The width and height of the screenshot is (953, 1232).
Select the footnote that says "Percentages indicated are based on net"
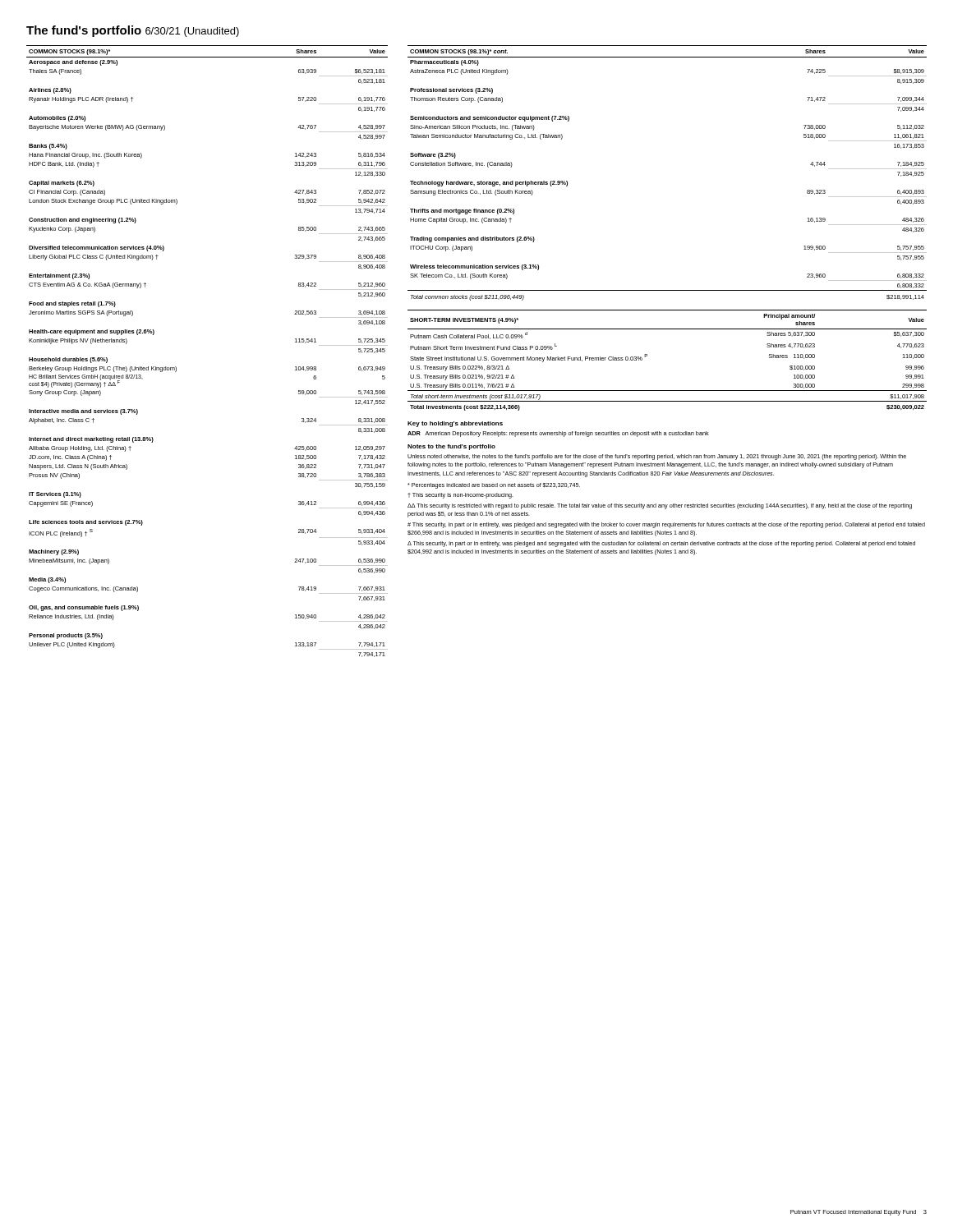(x=494, y=485)
